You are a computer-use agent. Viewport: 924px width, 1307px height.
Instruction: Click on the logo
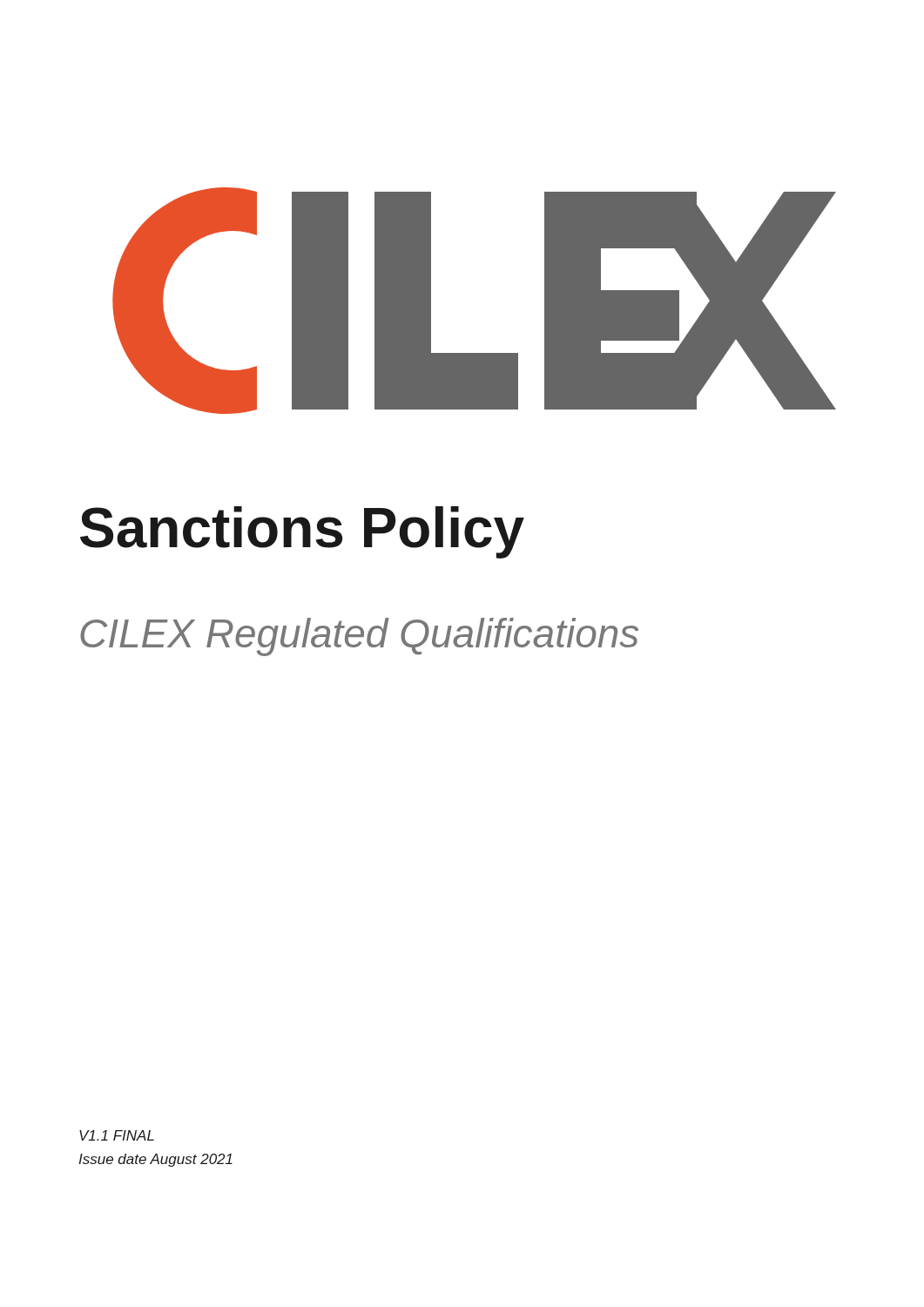click(x=457, y=301)
